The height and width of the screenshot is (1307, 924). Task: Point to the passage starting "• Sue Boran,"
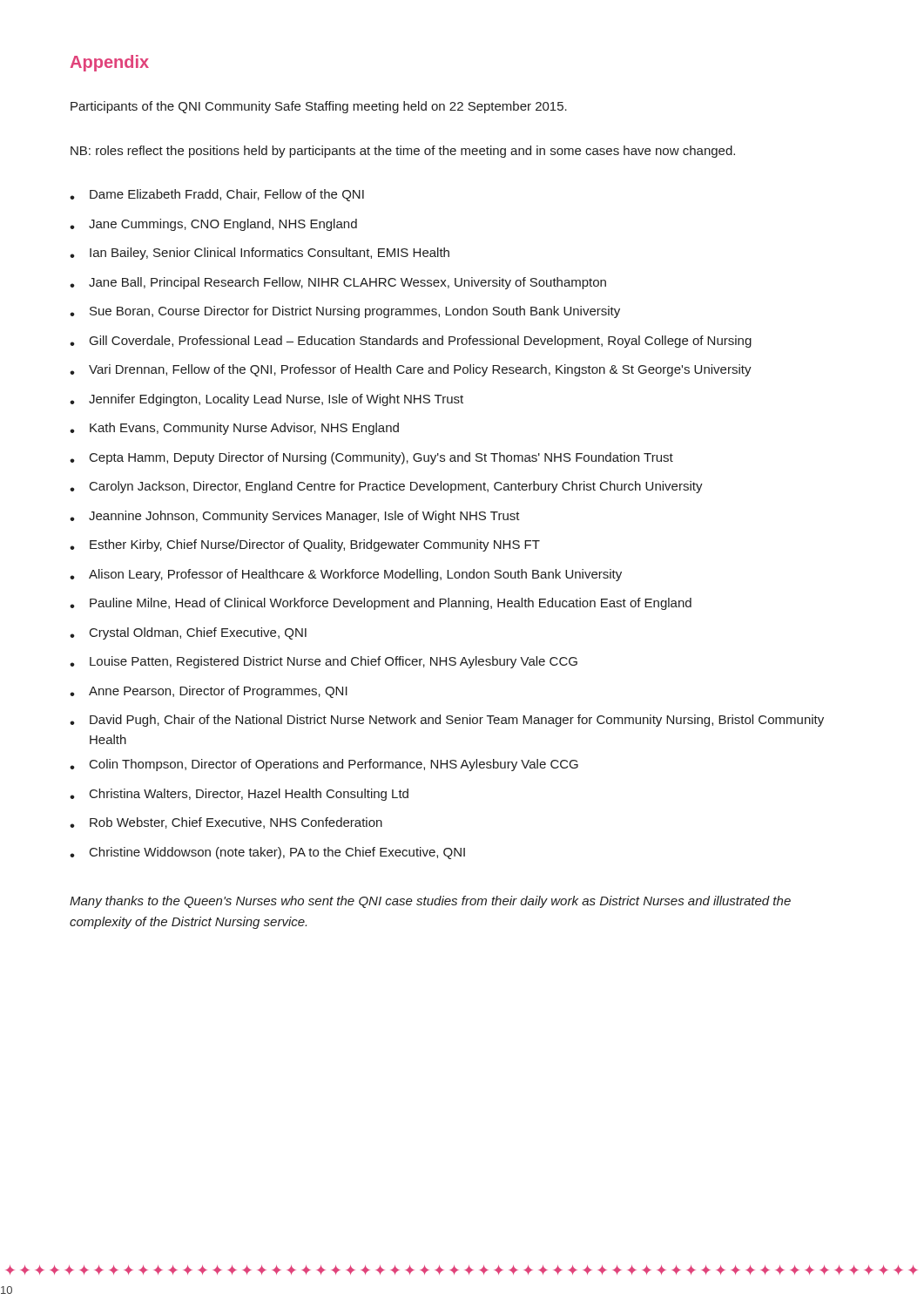coord(462,313)
